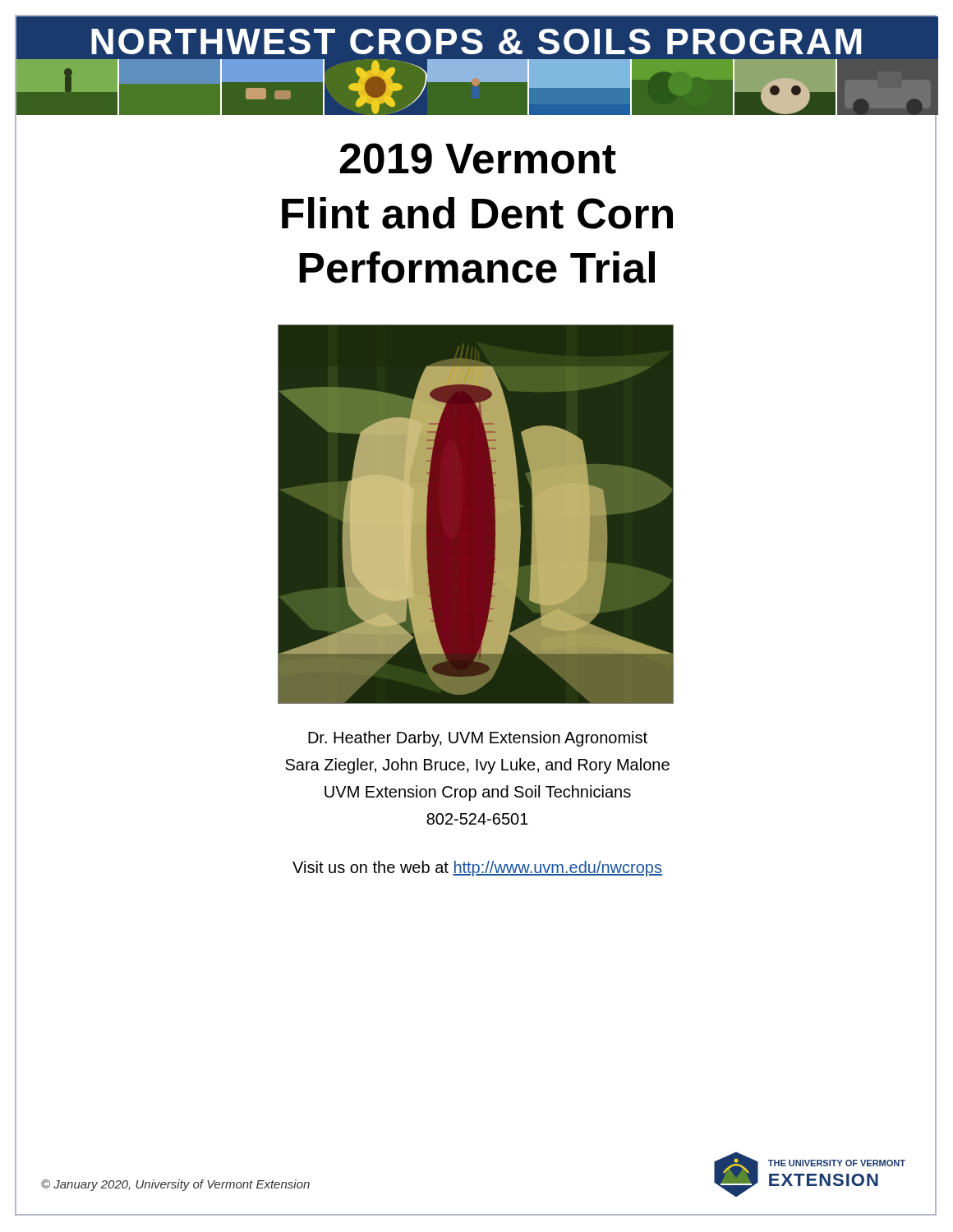Point to "2019 VermontFlint and Dent CornPerformance Trial"
This screenshot has height=1232, width=953.
477,213
